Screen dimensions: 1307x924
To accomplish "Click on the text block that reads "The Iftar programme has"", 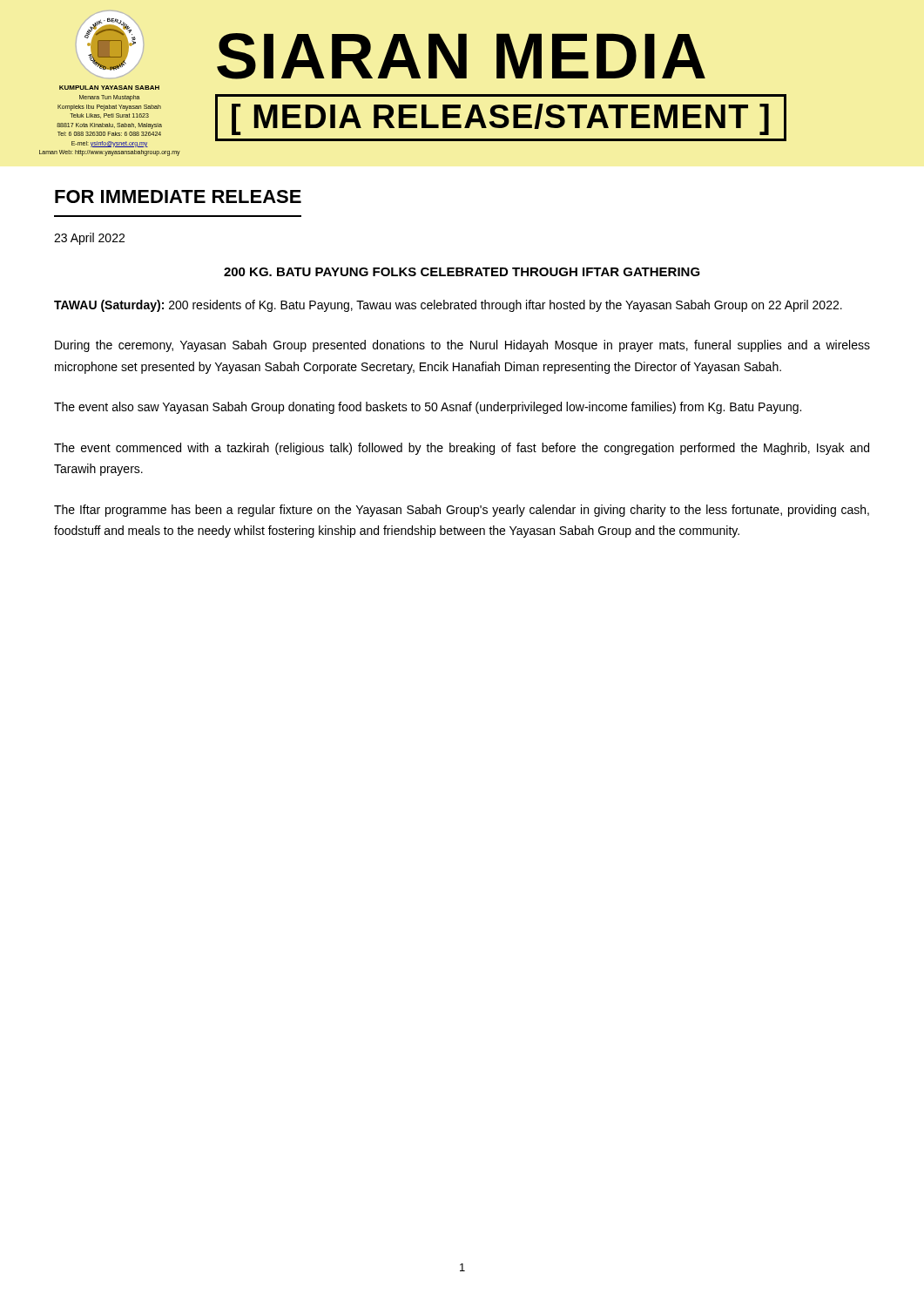I will 462,520.
